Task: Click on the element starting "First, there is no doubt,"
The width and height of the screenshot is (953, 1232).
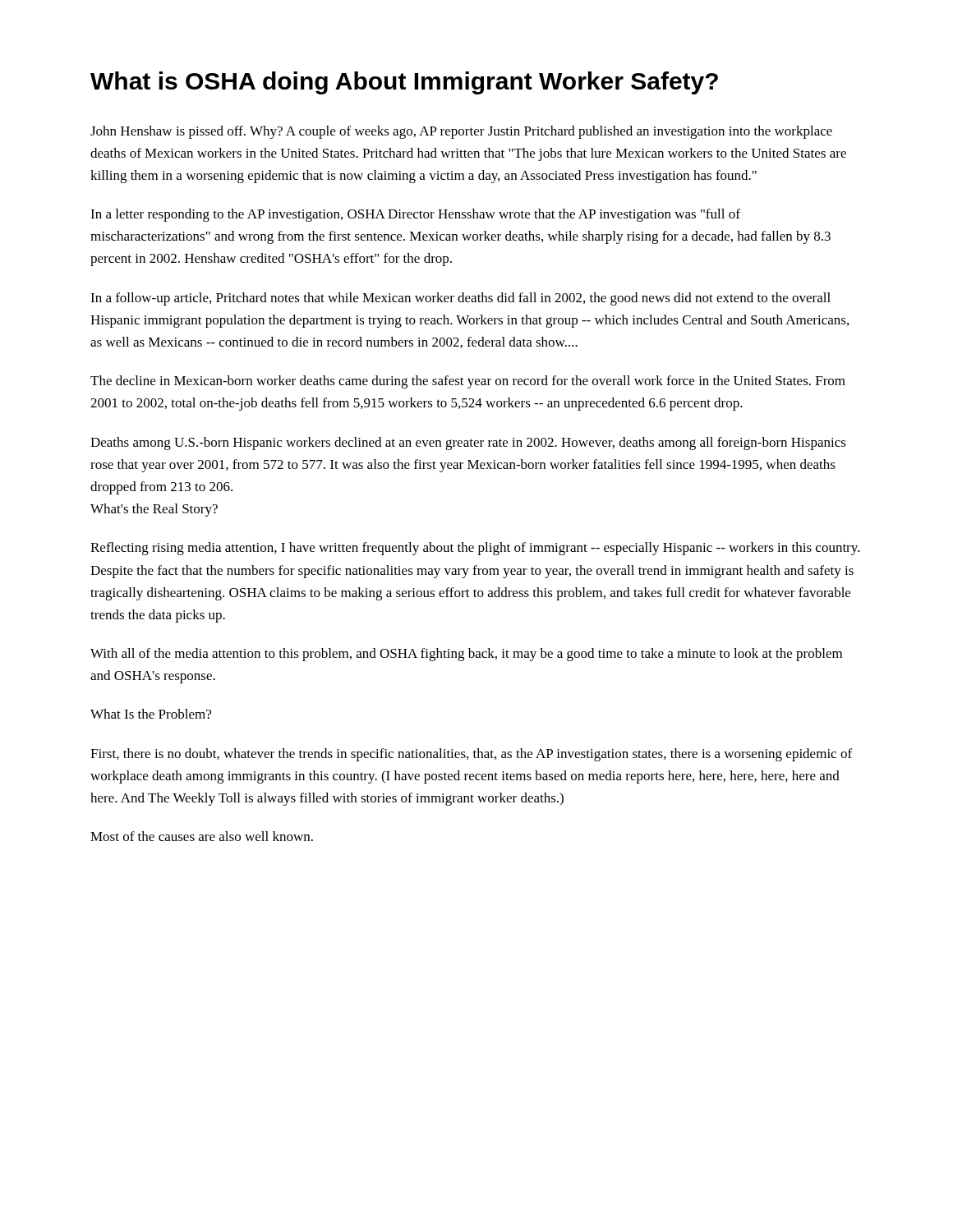Action: tap(471, 776)
